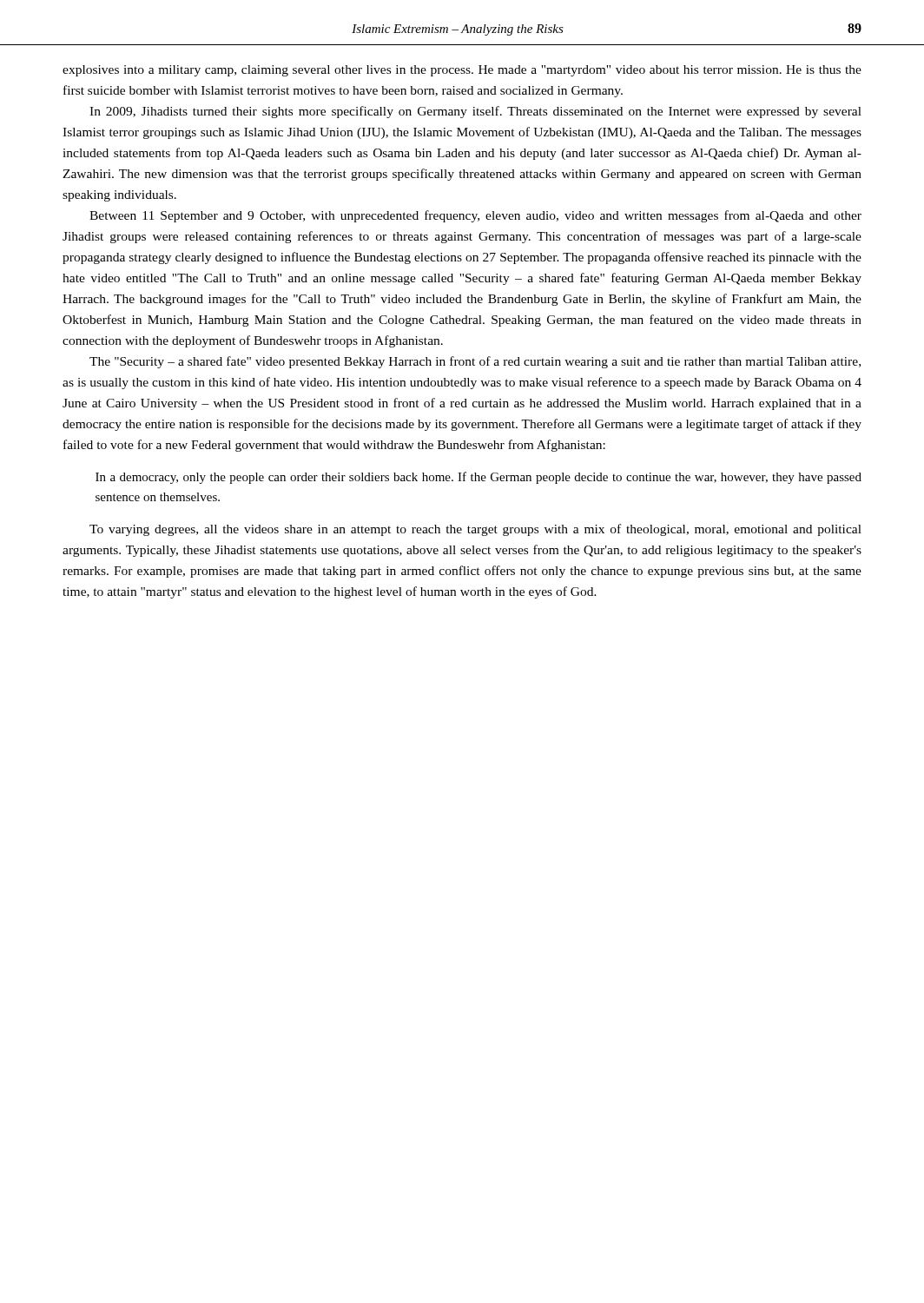Point to the block beginning "To varying degrees,"
The height and width of the screenshot is (1303, 924).
(462, 561)
